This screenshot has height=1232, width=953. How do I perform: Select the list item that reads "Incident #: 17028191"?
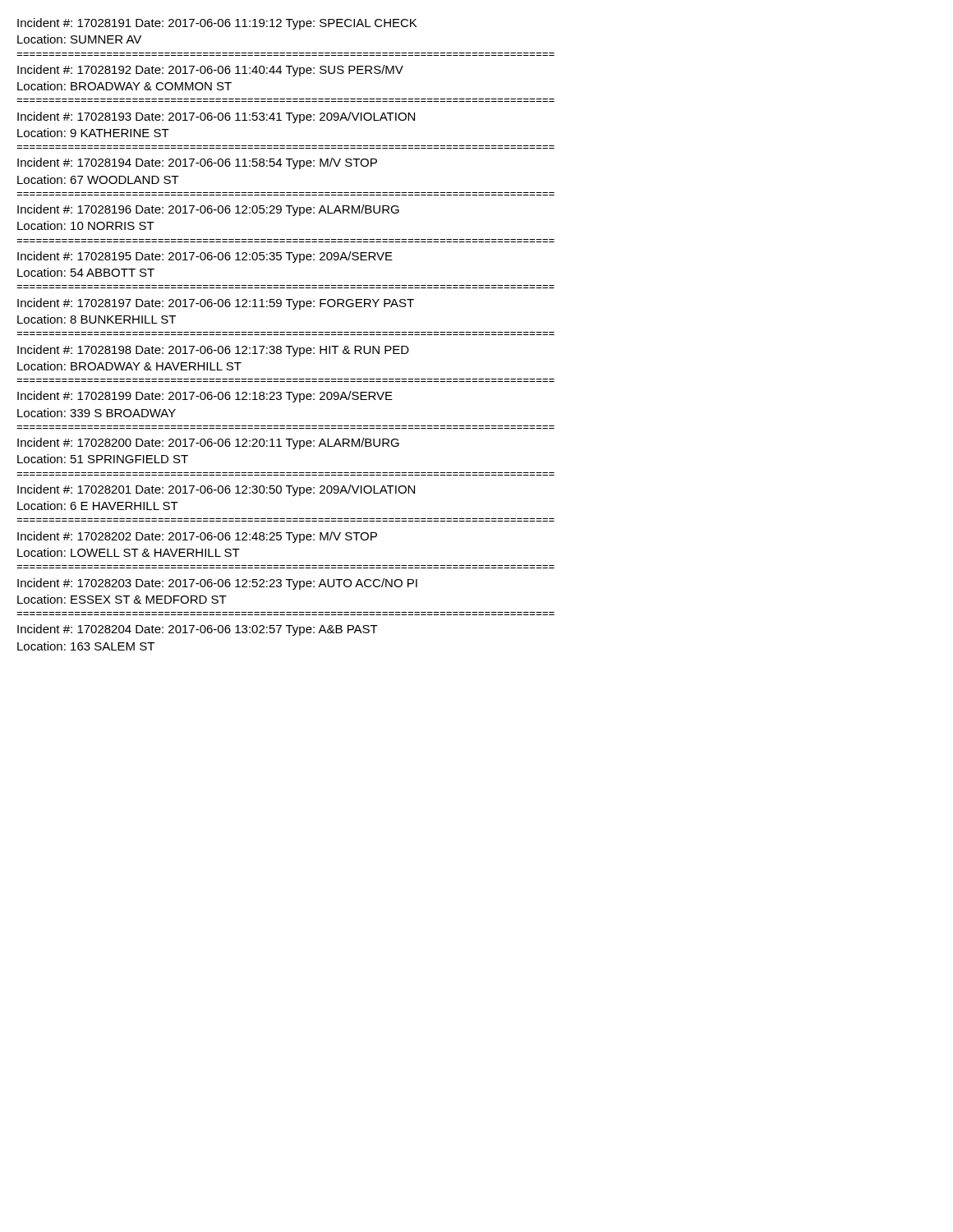tap(217, 24)
